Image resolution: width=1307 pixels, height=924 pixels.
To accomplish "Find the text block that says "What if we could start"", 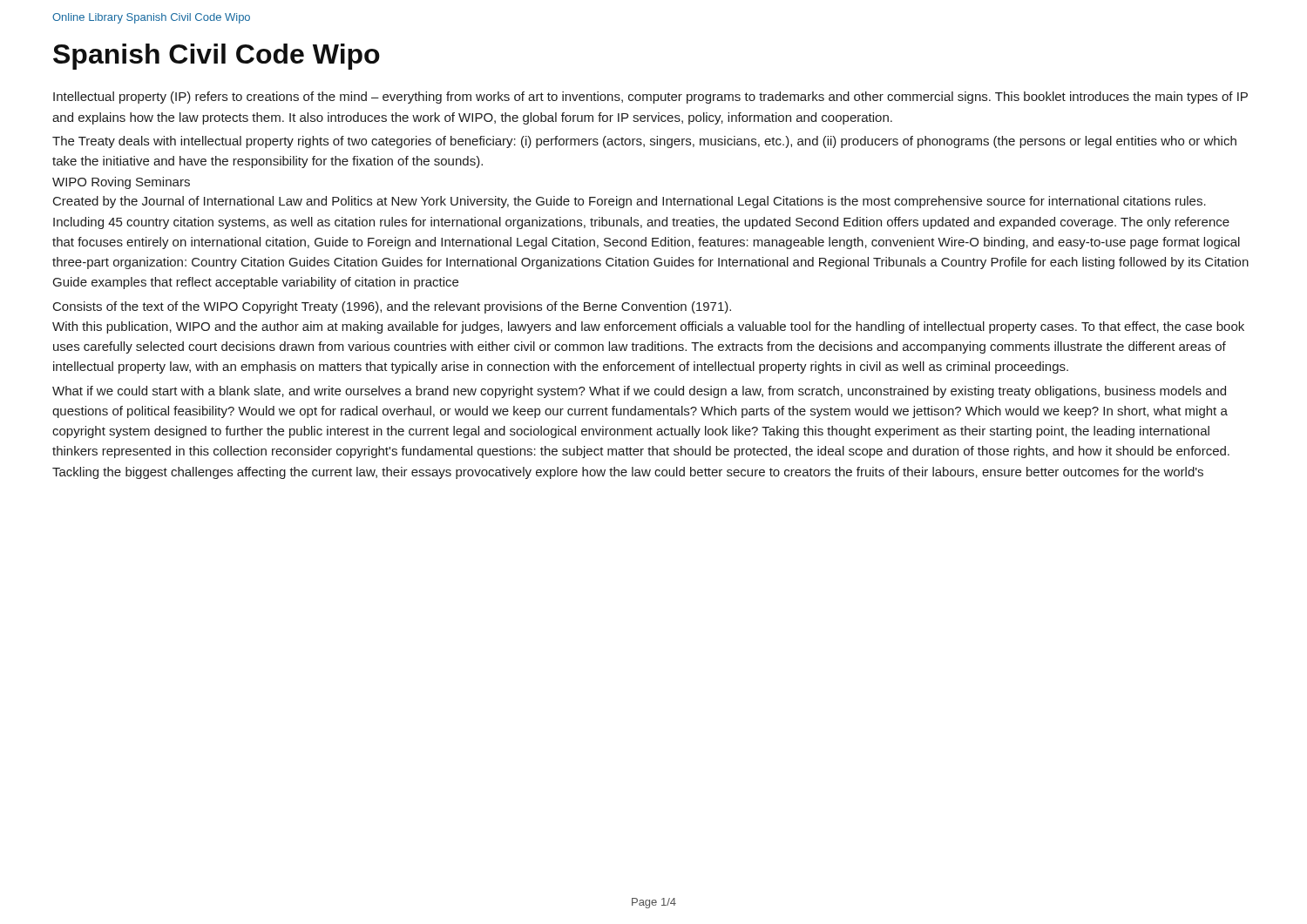I will point(641,431).
